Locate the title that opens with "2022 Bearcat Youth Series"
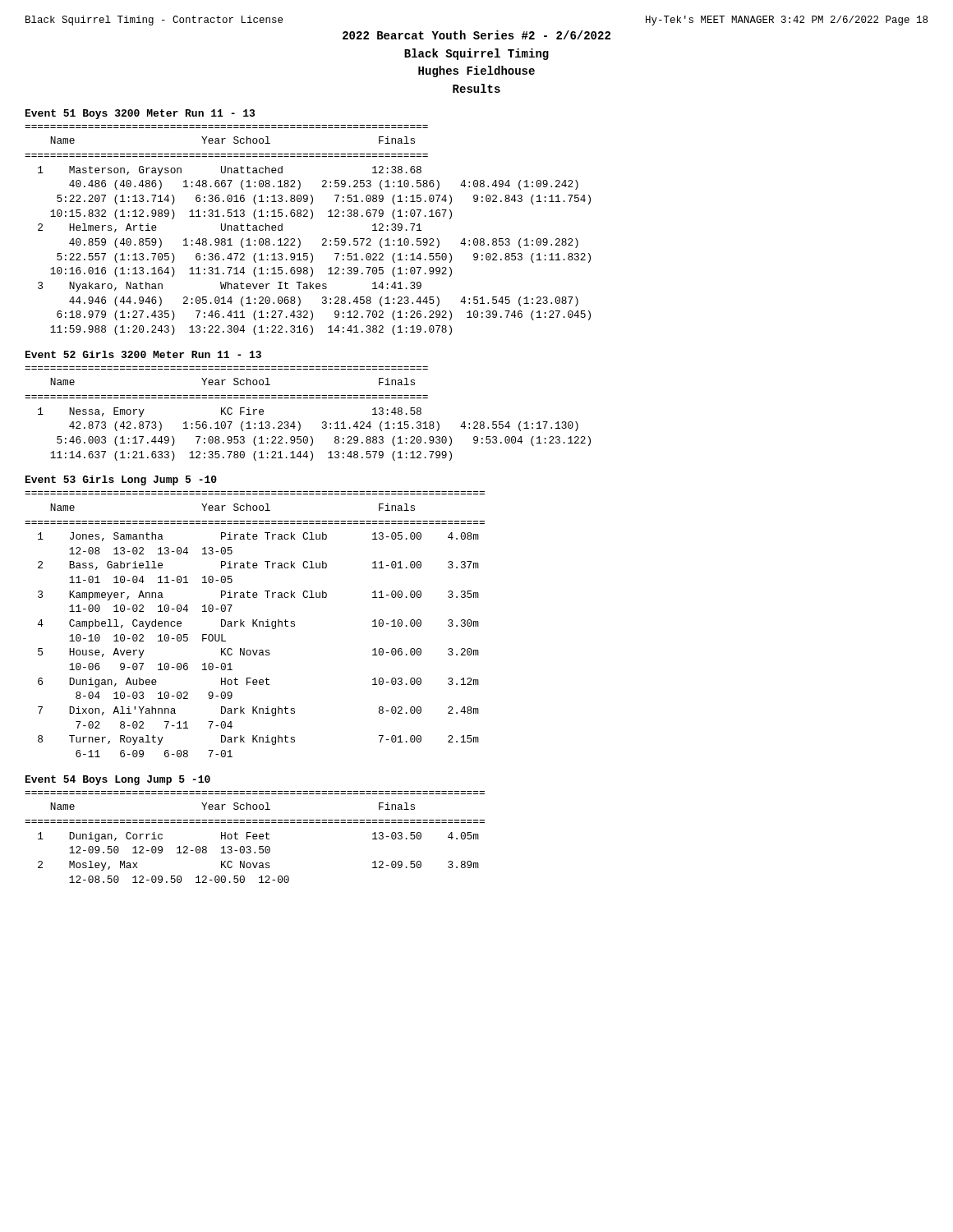The width and height of the screenshot is (953, 1232). click(x=476, y=63)
